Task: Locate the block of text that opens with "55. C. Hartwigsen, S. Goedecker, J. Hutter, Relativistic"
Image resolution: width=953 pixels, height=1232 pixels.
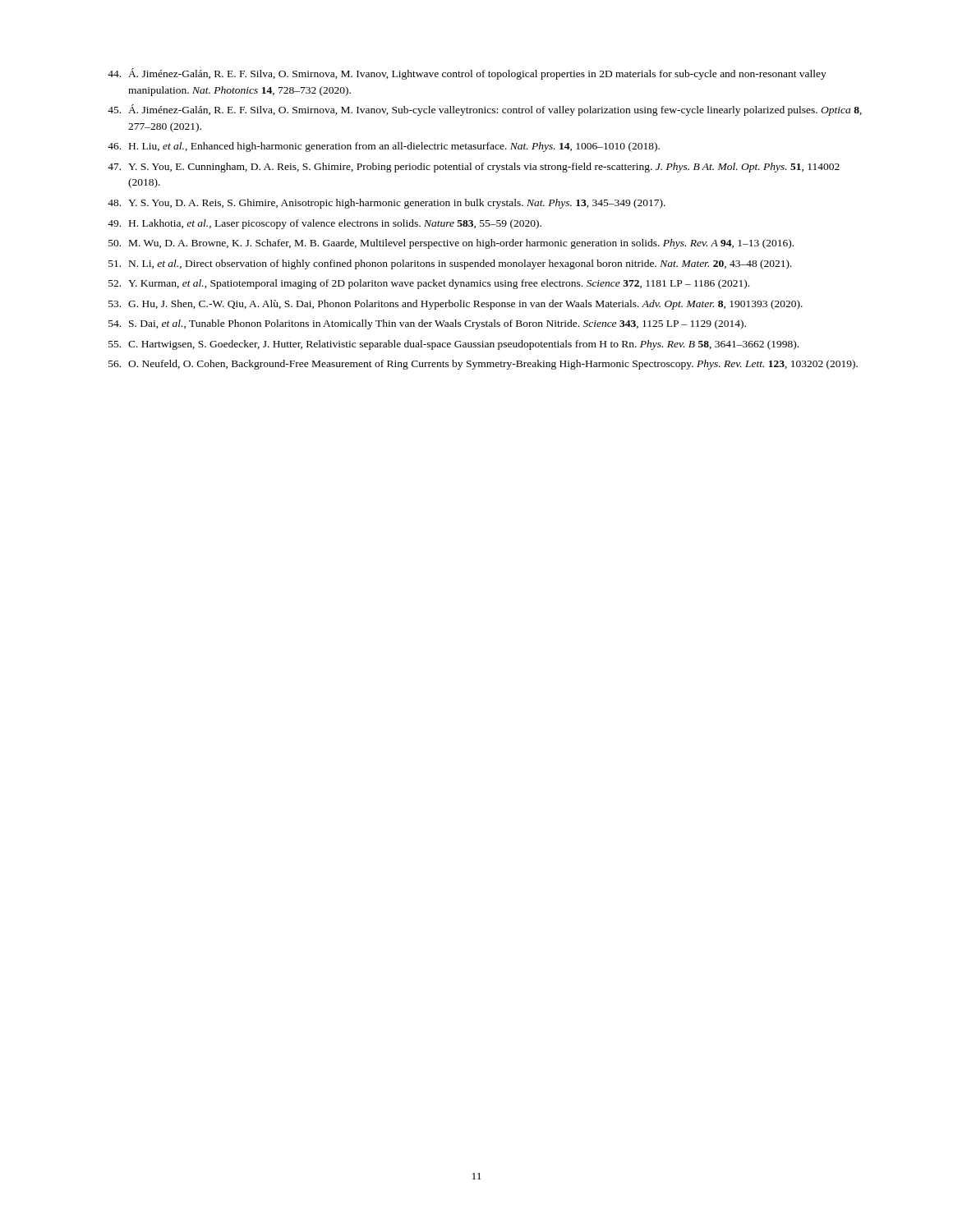Action: pos(476,344)
